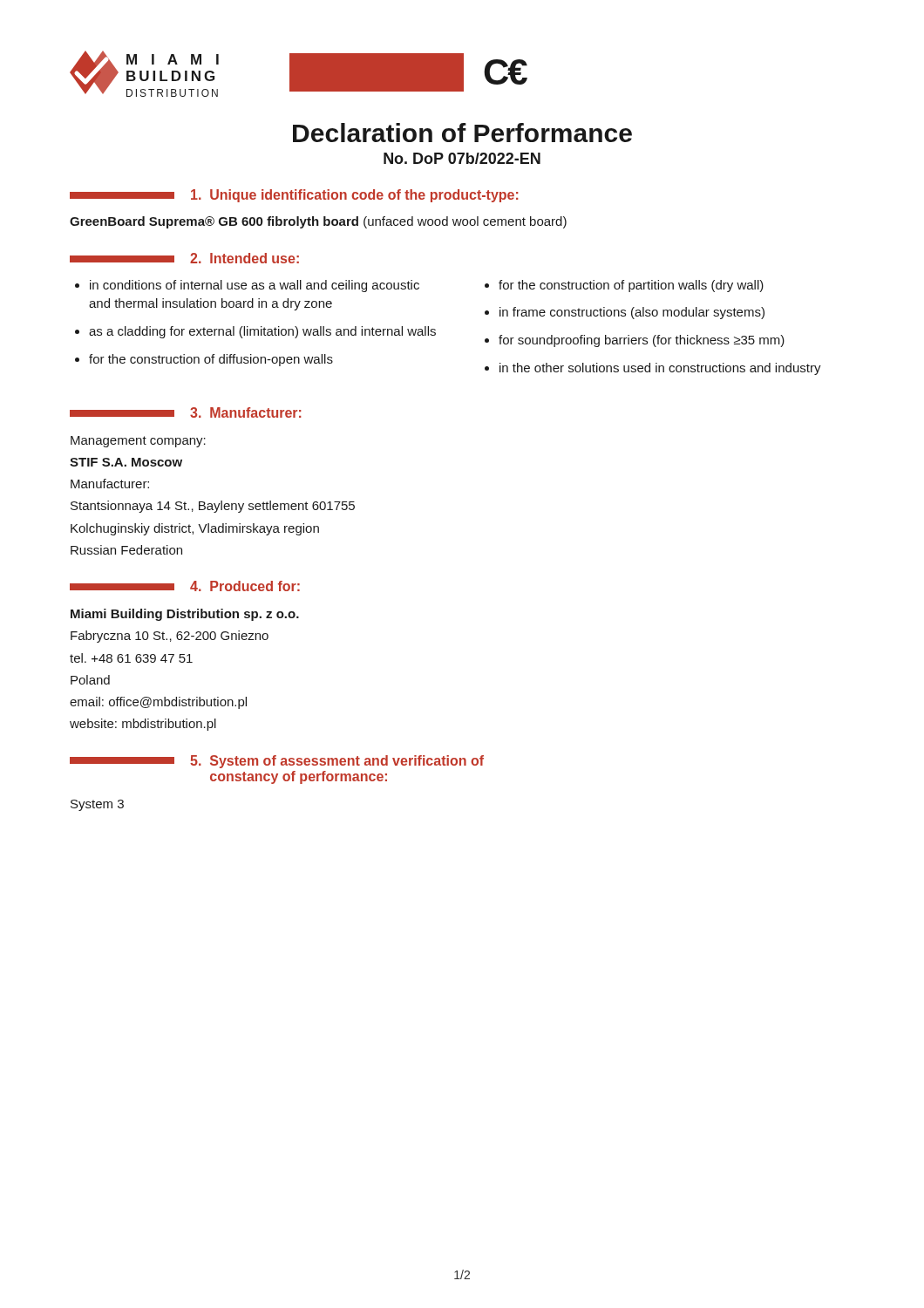
Task: Find the list item containing "for the construction of diffusion-open walls"
Action: pos(211,359)
